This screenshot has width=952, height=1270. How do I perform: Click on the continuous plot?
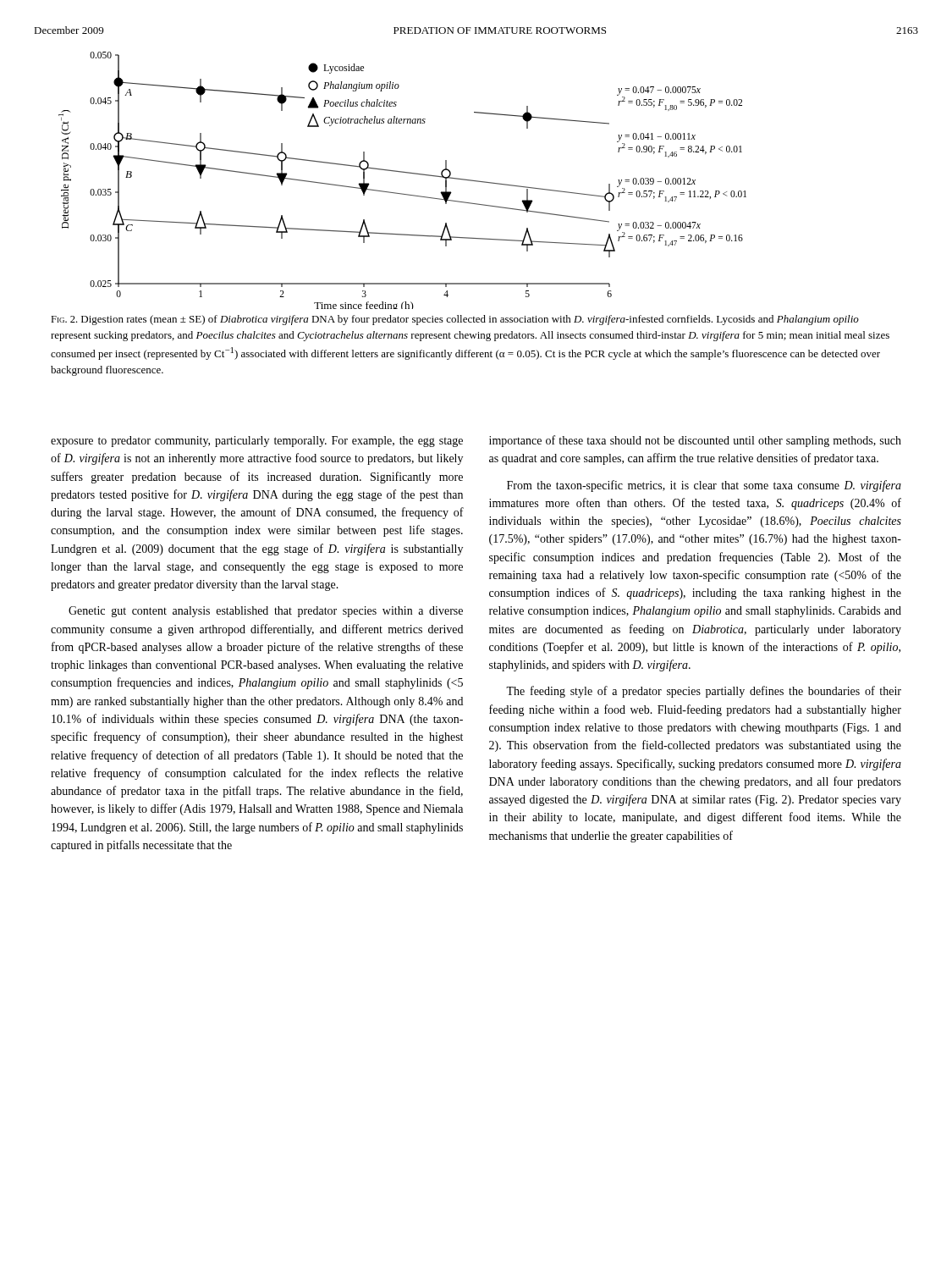coord(476,178)
